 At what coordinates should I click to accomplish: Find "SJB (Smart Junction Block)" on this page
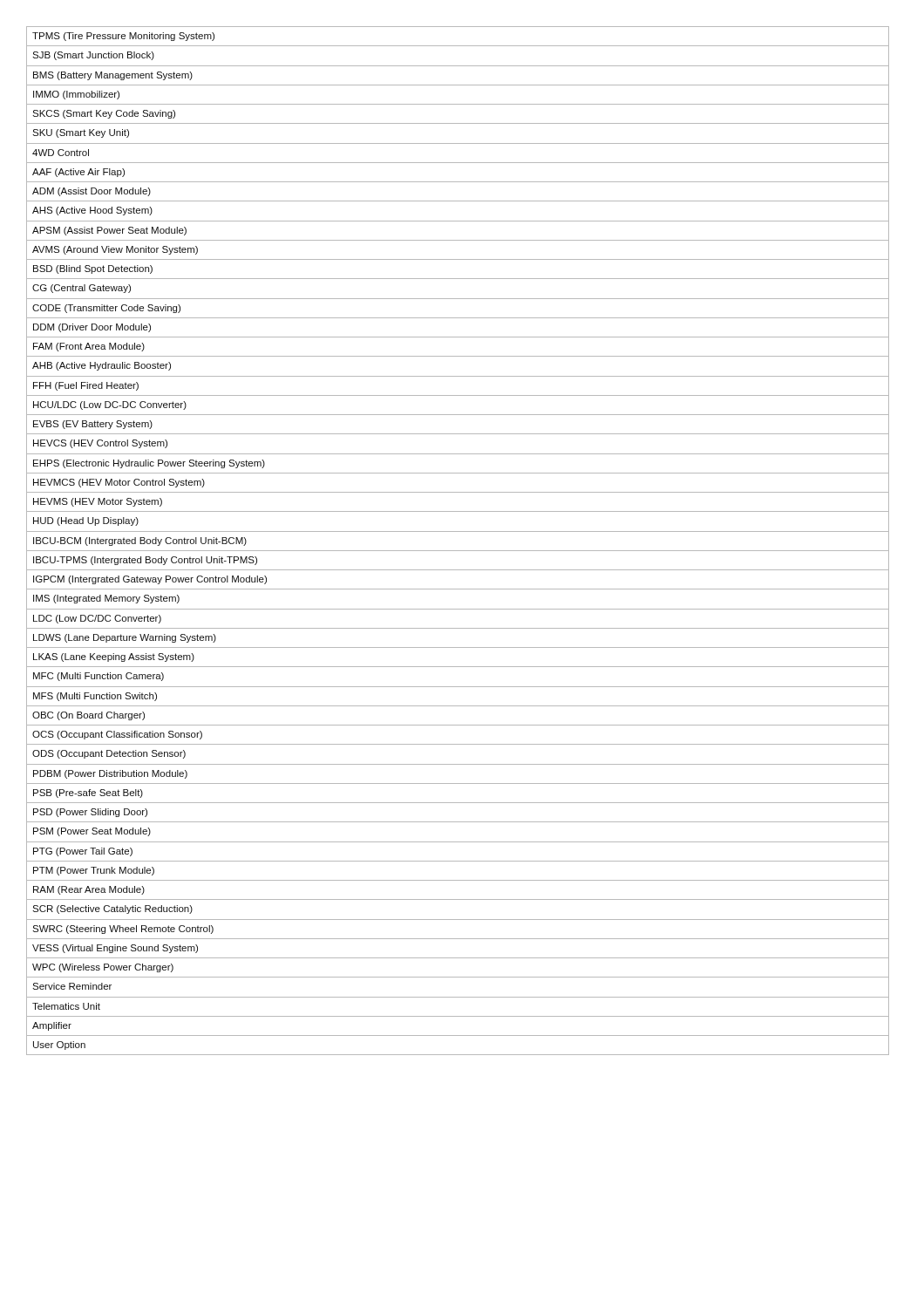[x=93, y=55]
